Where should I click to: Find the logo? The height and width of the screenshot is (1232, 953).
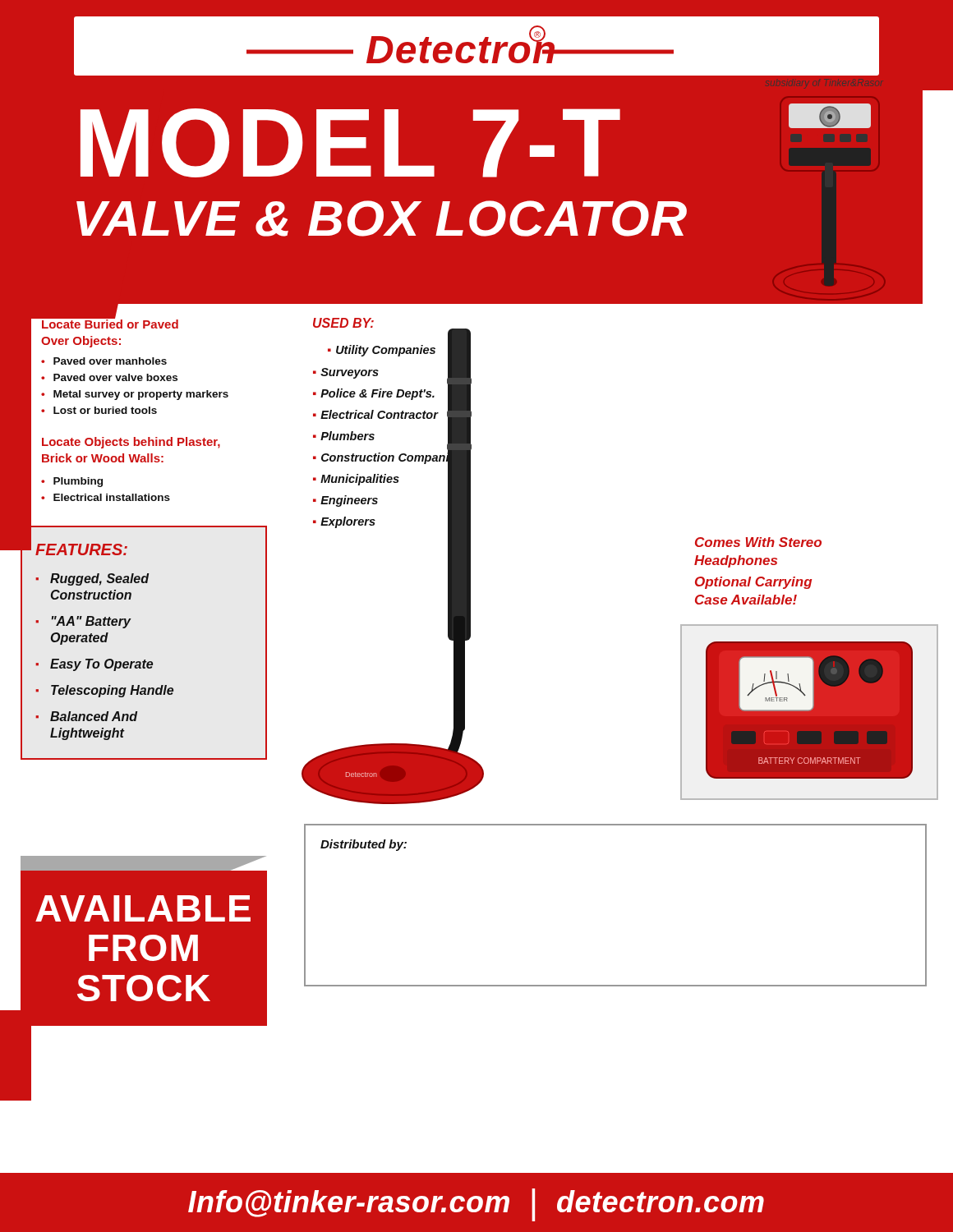(460, 46)
